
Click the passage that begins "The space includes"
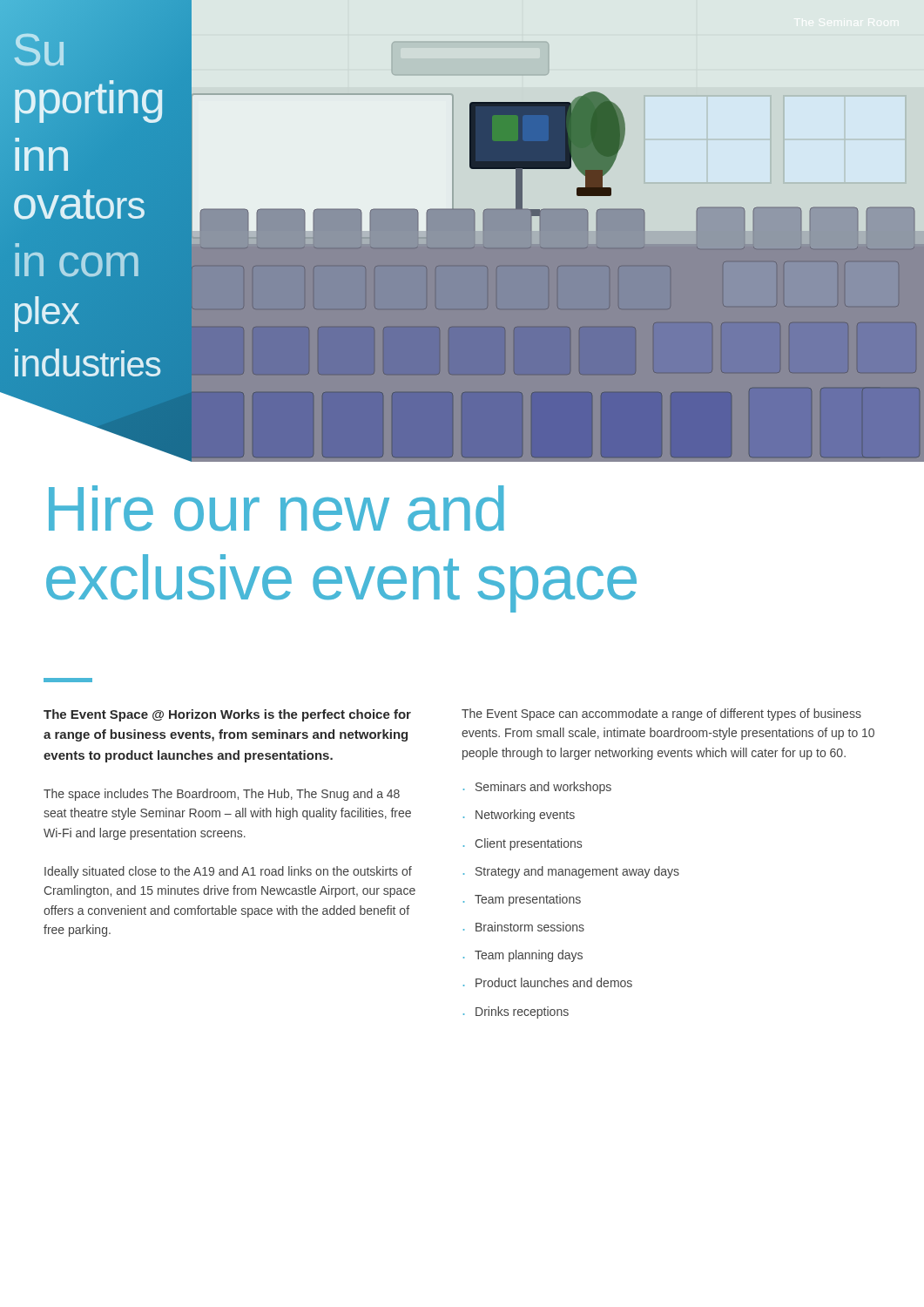[228, 813]
